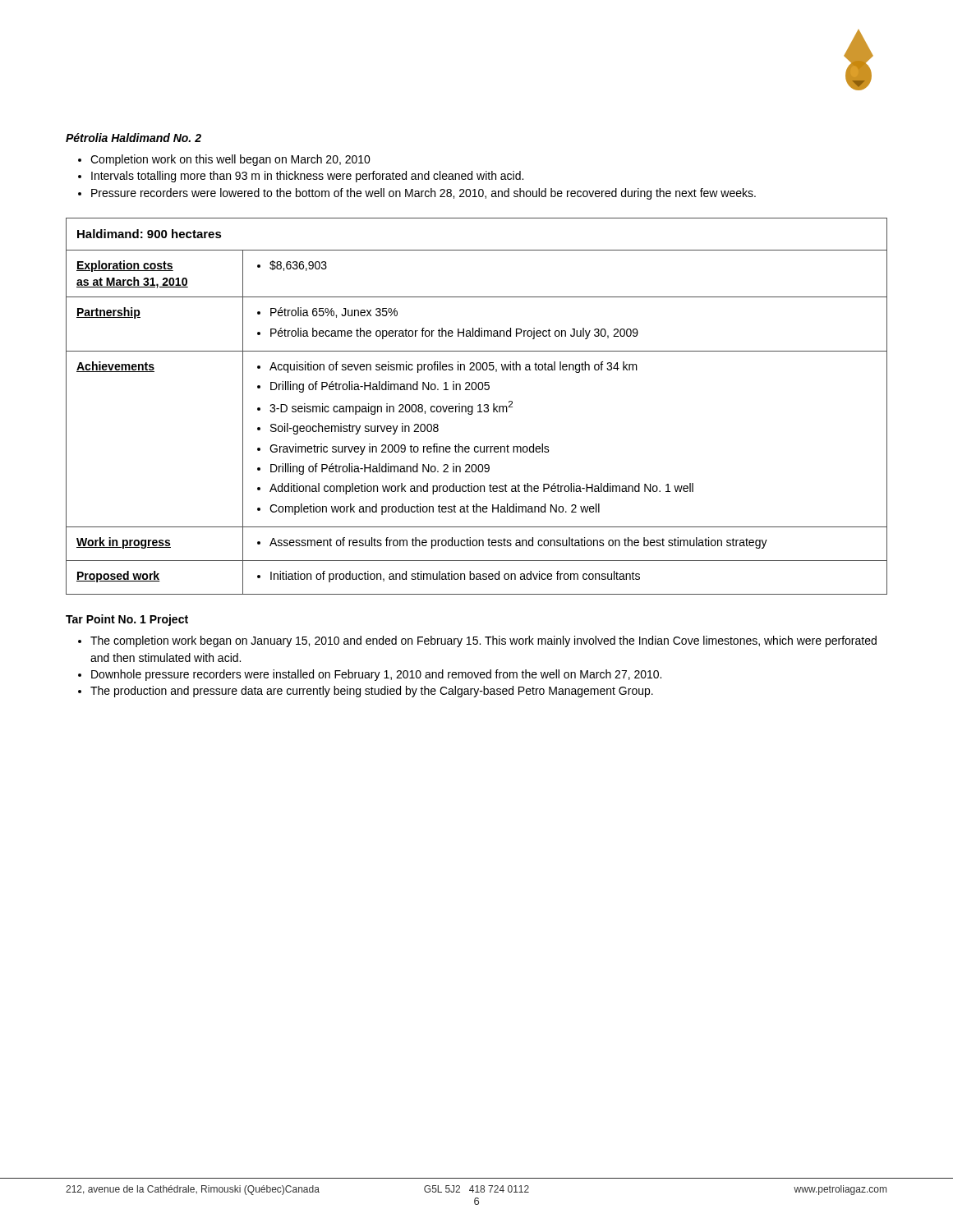Viewport: 953px width, 1232px height.
Task: Point to the text block starting "Pressure recorders were lowered to the bottom of"
Action: point(476,193)
